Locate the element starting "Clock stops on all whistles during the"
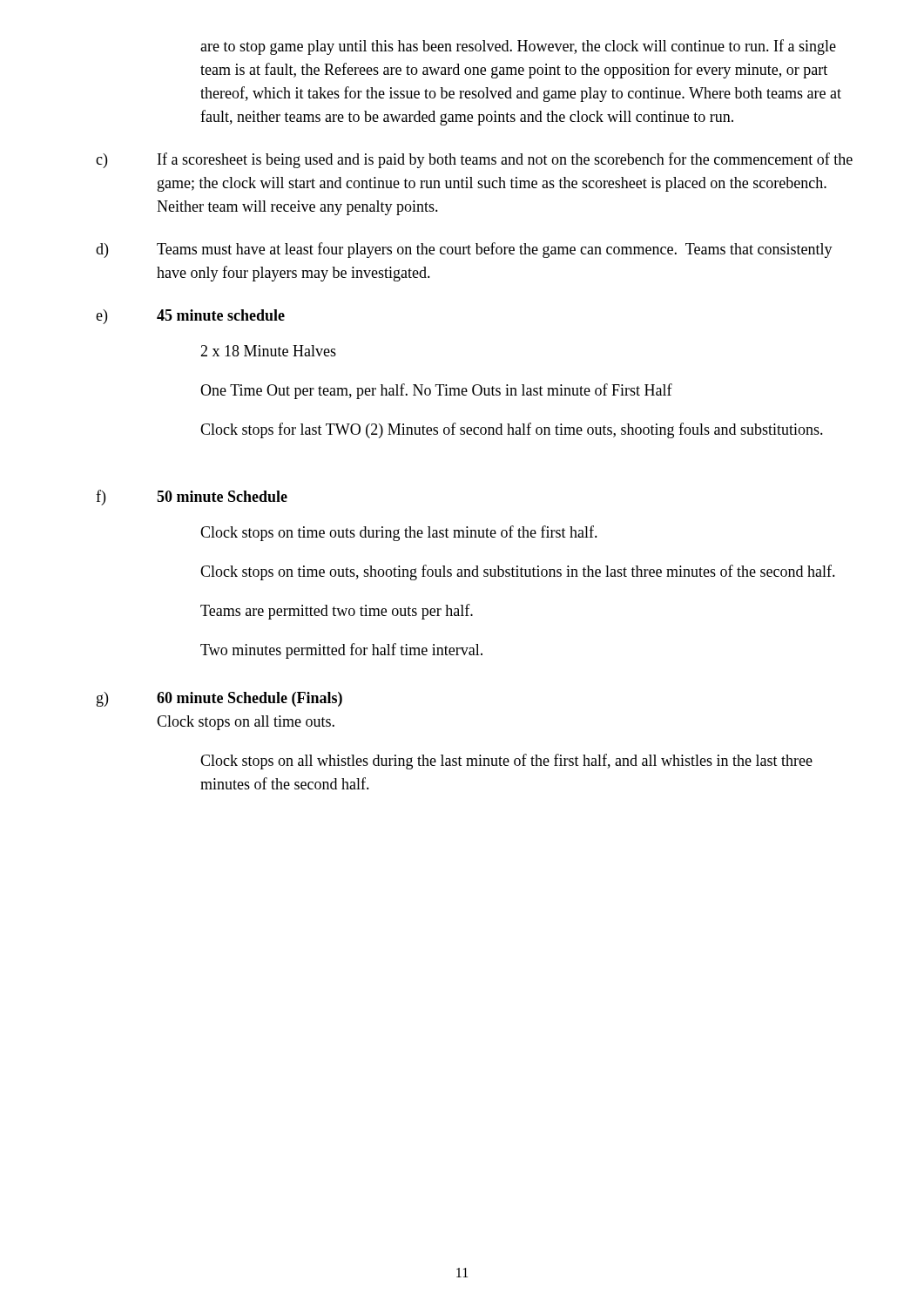This screenshot has height=1307, width=924. tap(506, 772)
